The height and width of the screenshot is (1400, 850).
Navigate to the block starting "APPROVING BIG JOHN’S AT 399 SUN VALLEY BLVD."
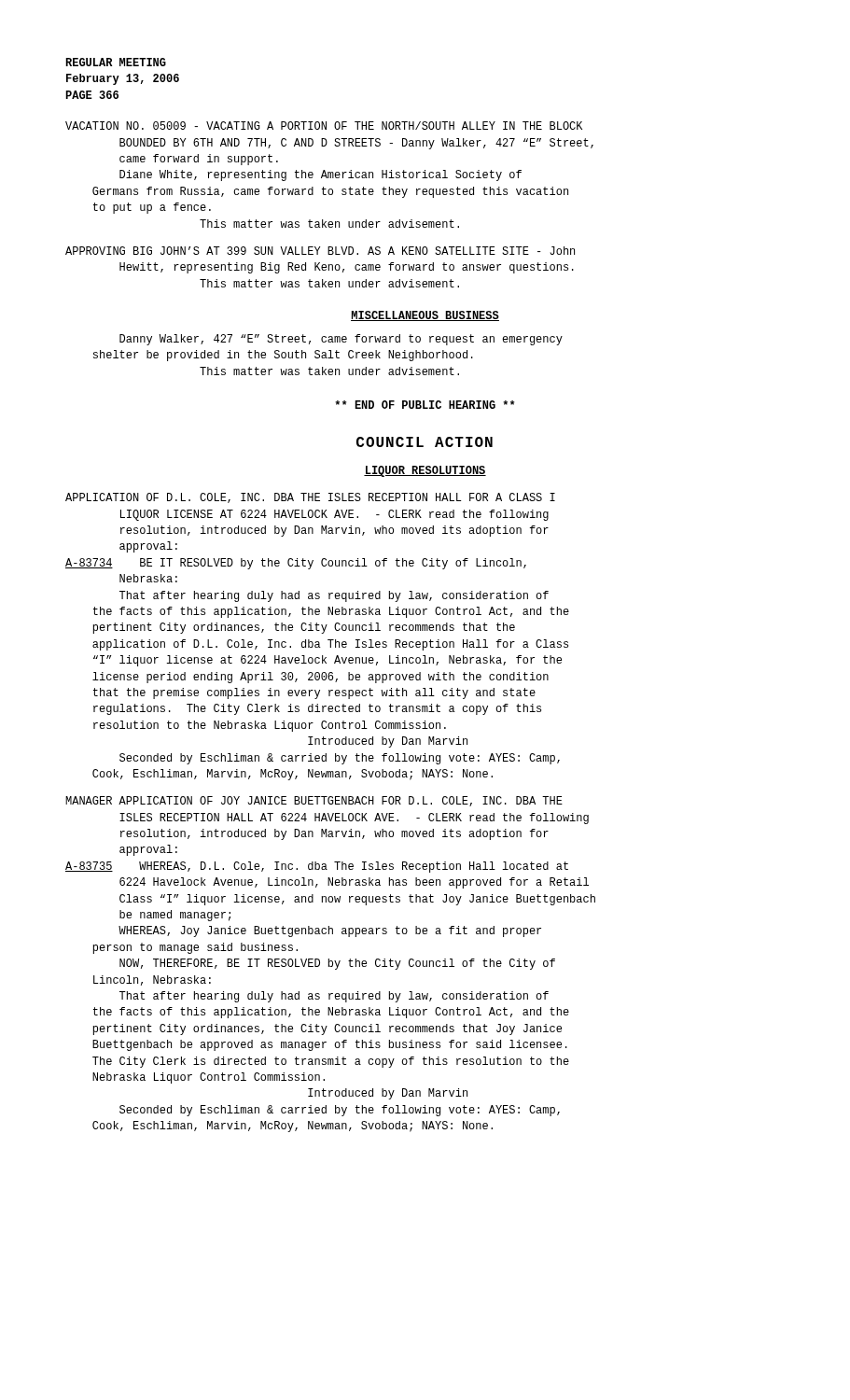click(x=321, y=268)
